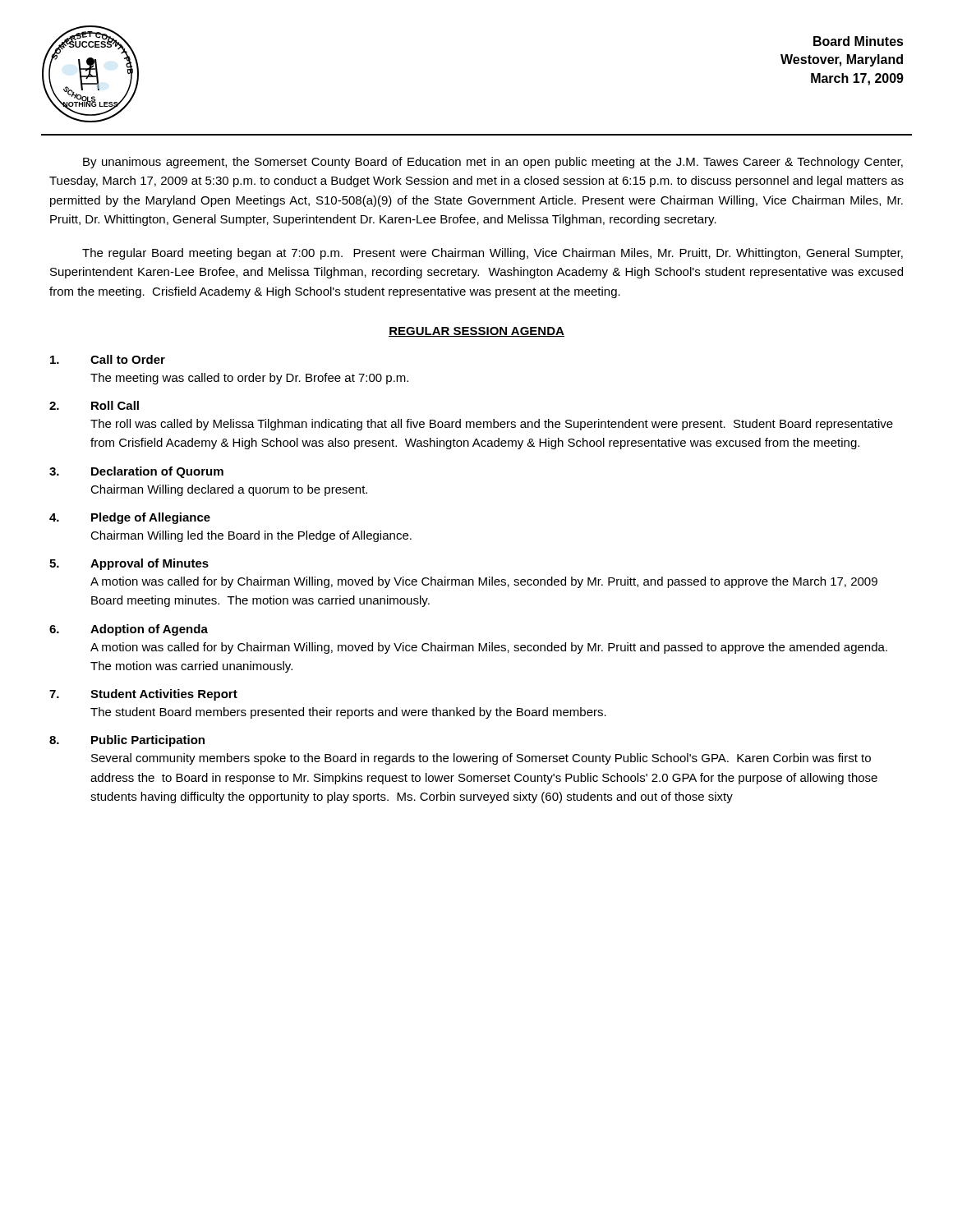Point to the text starting "REGULAR SESSION AGENDA"
Screen dimensions: 1232x953
point(476,330)
